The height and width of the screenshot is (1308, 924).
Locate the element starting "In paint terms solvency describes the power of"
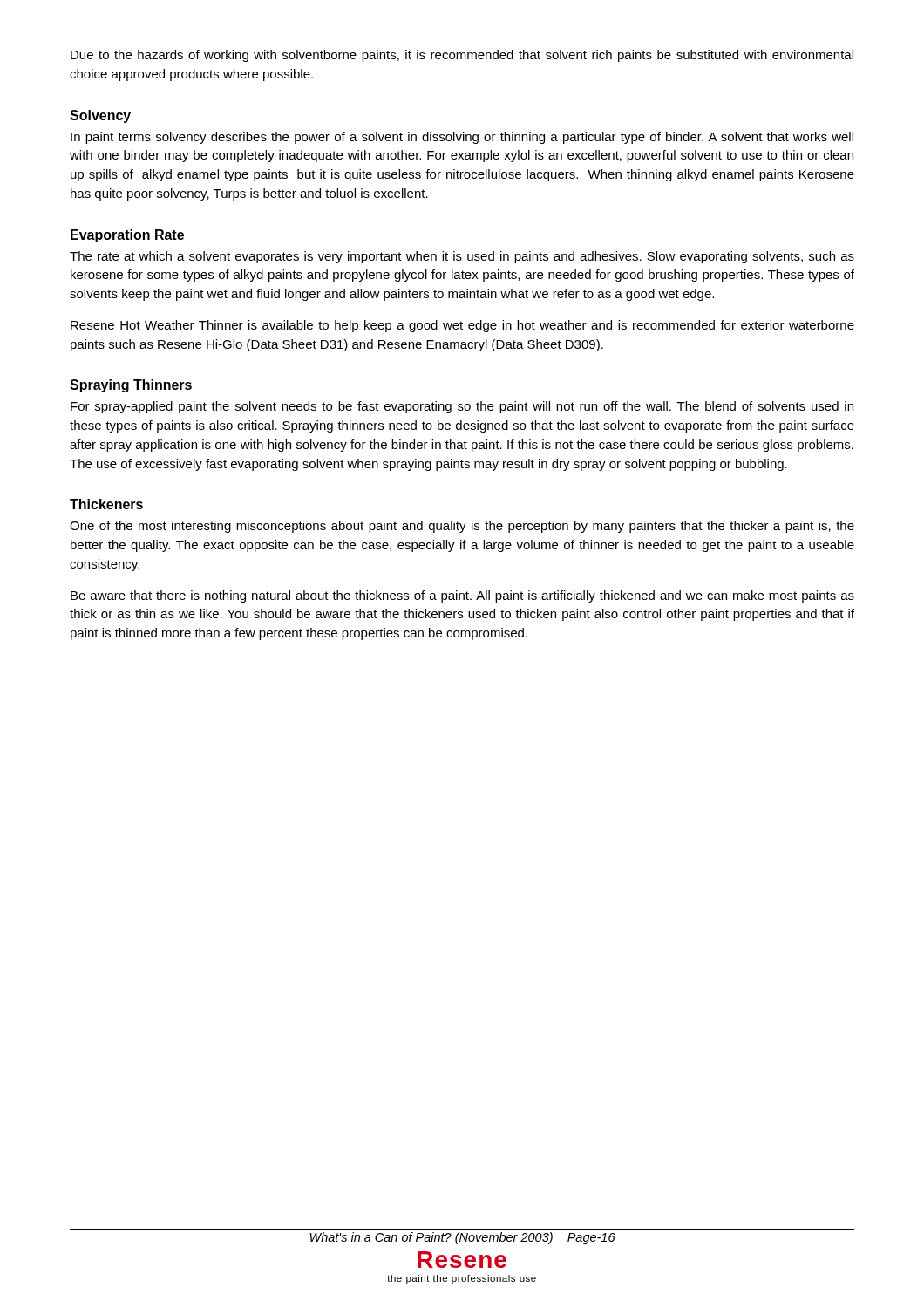[462, 164]
